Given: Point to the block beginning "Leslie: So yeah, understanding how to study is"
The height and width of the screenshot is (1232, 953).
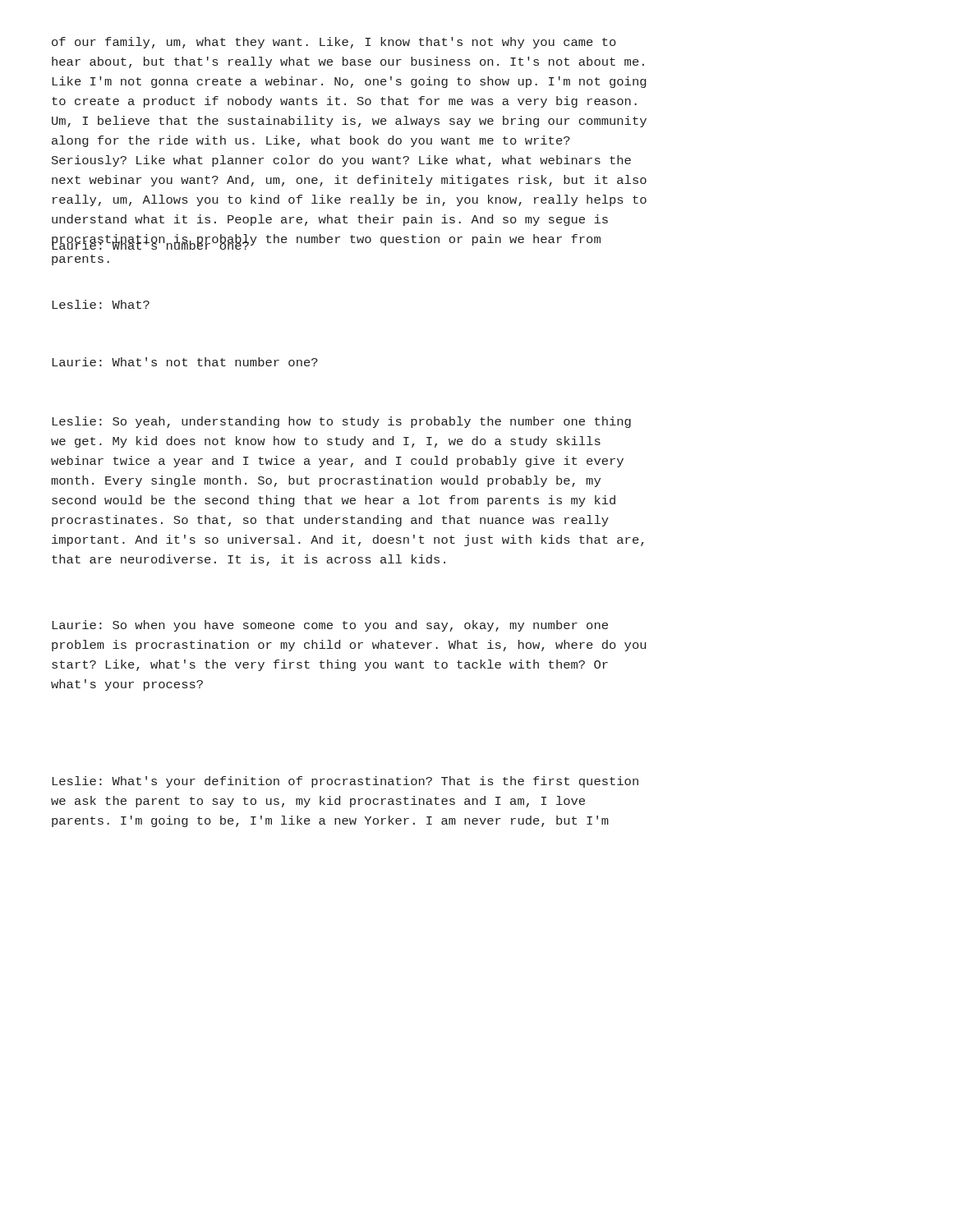Looking at the screenshot, I should (x=349, y=491).
